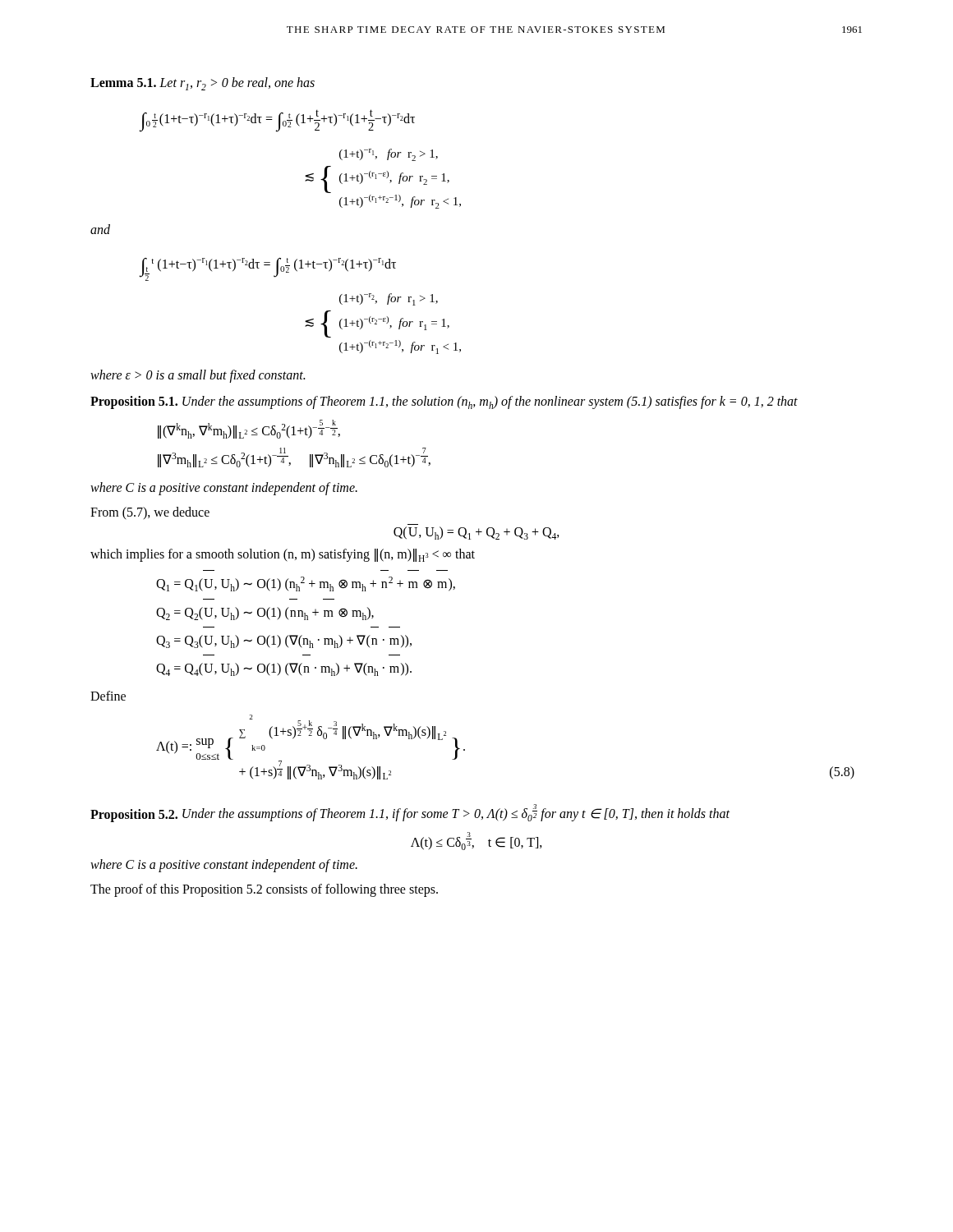The width and height of the screenshot is (953, 1232).
Task: Find the formula containing "Q1 = Q1(U, Uh) ∼ O(1)"
Action: (x=306, y=584)
